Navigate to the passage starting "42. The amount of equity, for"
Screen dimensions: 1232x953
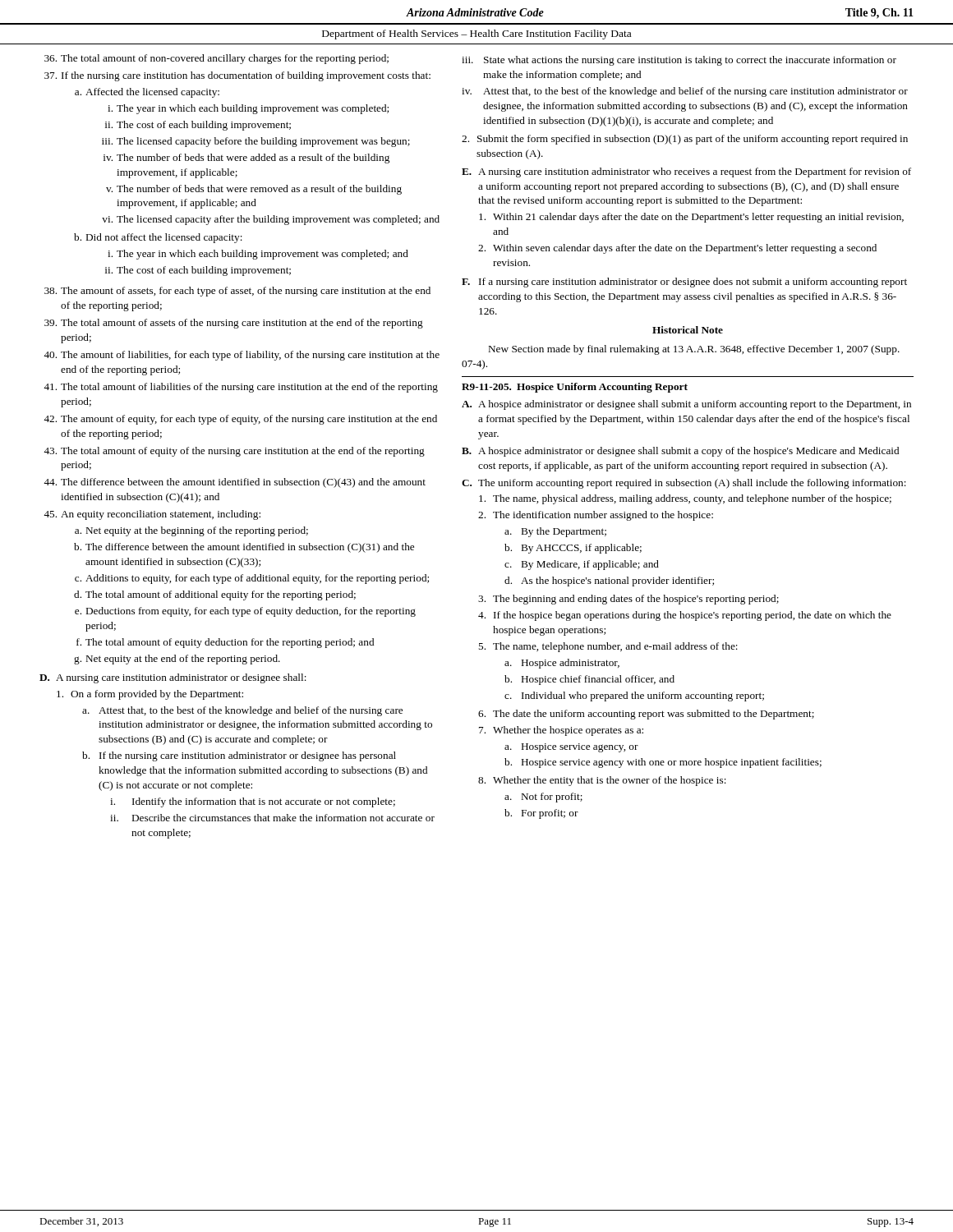click(241, 426)
